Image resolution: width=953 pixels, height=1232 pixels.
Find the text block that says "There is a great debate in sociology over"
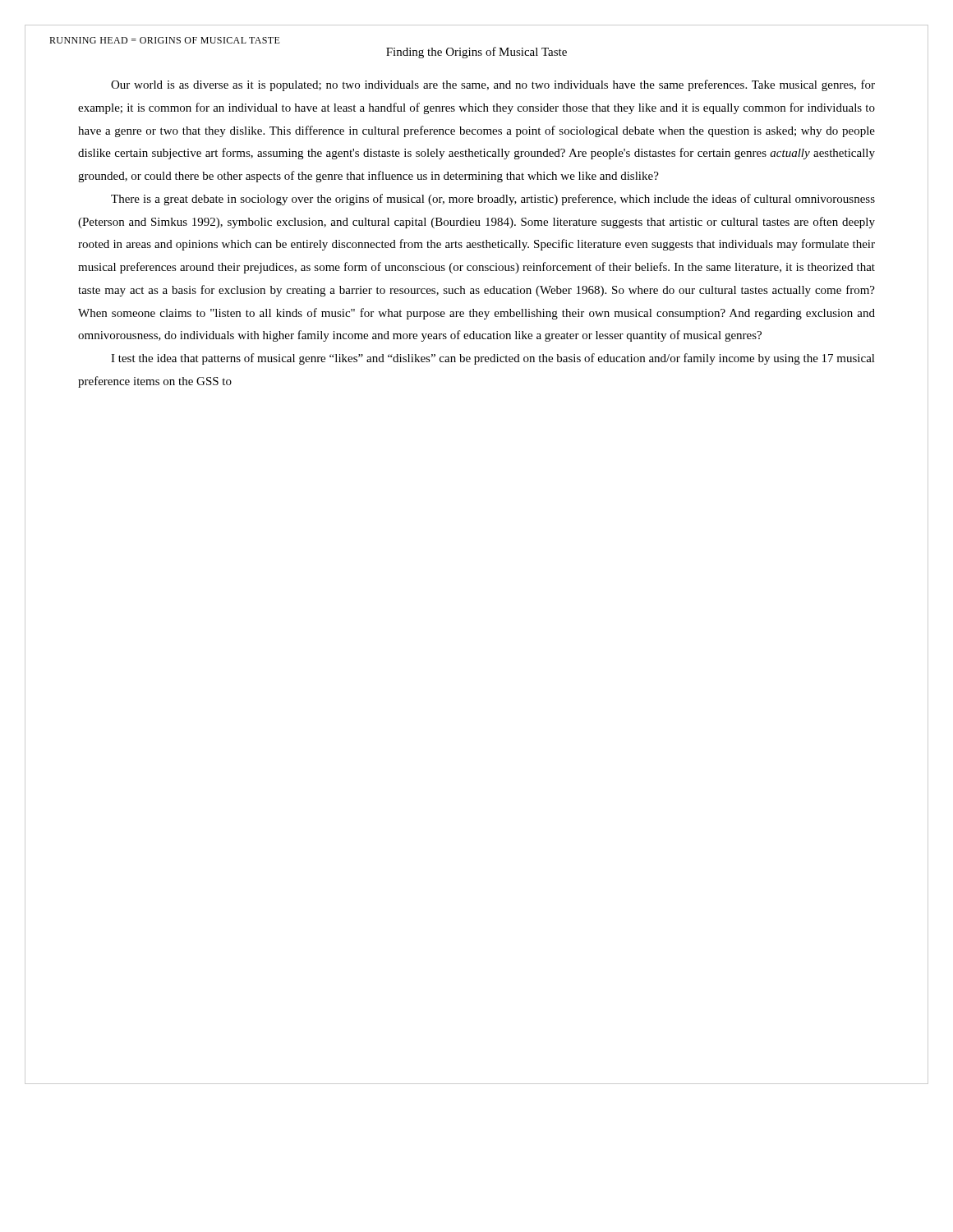[476, 267]
